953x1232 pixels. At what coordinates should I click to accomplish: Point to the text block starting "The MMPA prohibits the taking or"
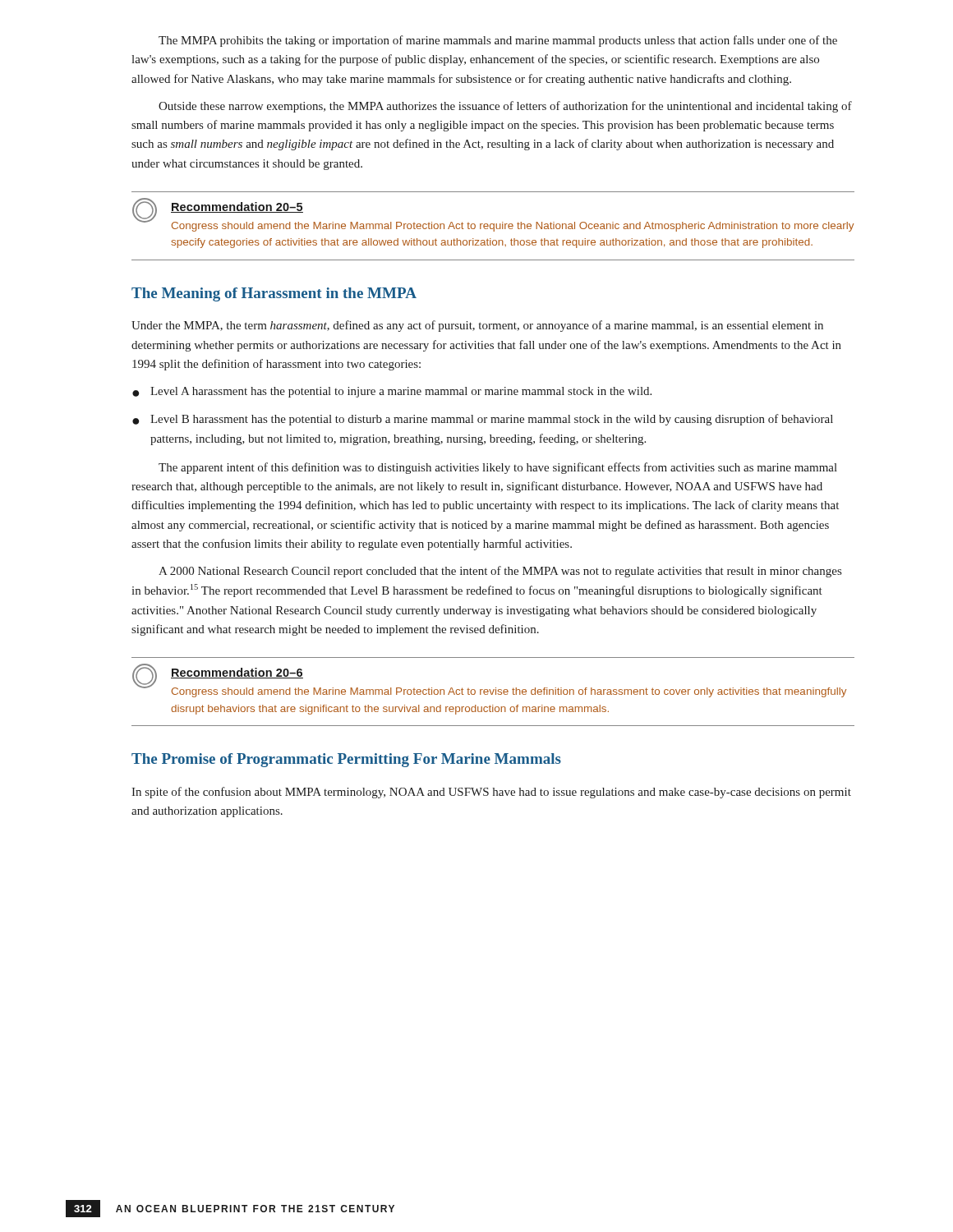[493, 102]
